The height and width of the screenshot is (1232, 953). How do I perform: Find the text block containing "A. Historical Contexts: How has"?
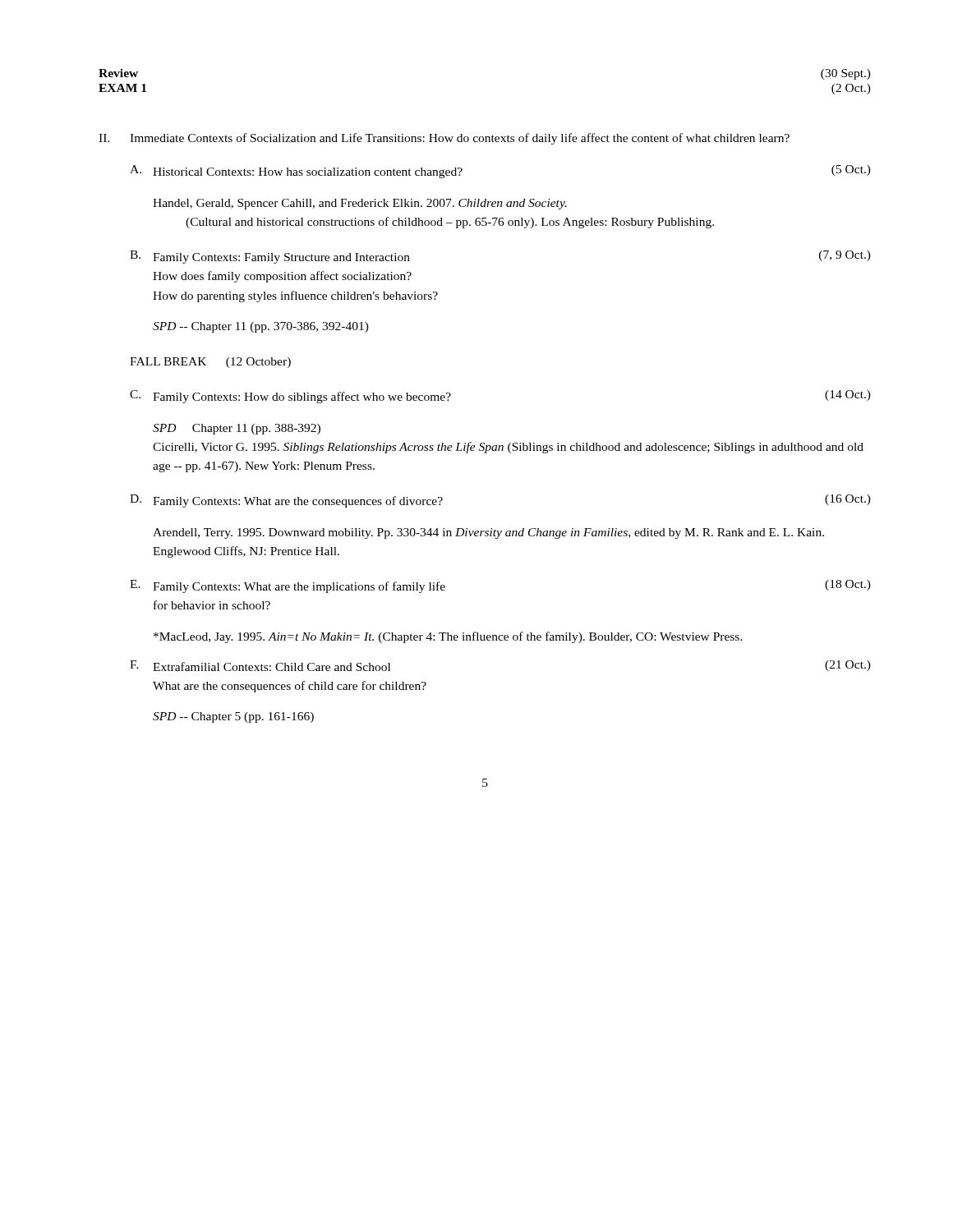point(295,170)
